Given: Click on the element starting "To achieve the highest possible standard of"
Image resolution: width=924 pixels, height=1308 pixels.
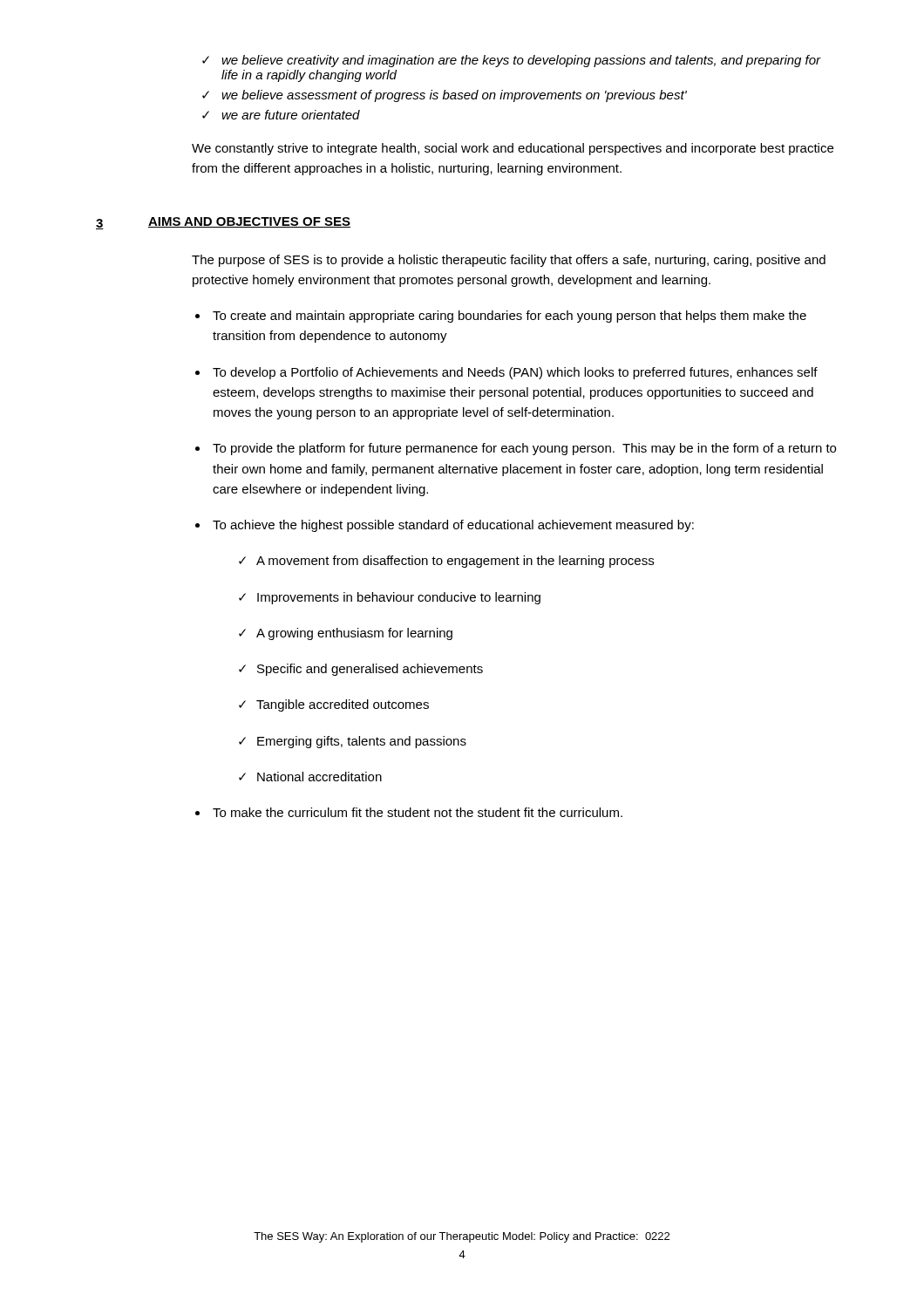Looking at the screenshot, I should click(x=453, y=526).
